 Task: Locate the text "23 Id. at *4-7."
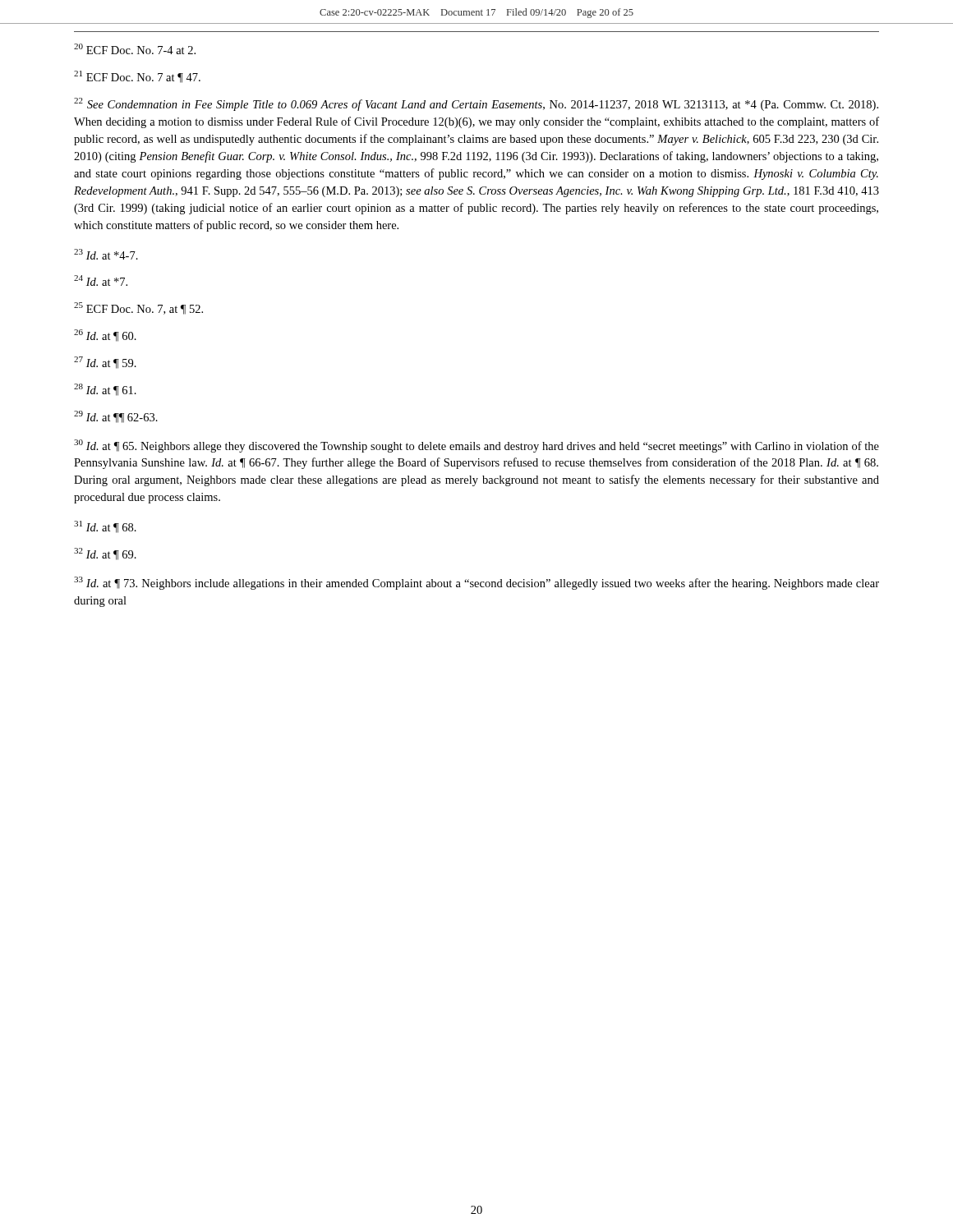[106, 254]
